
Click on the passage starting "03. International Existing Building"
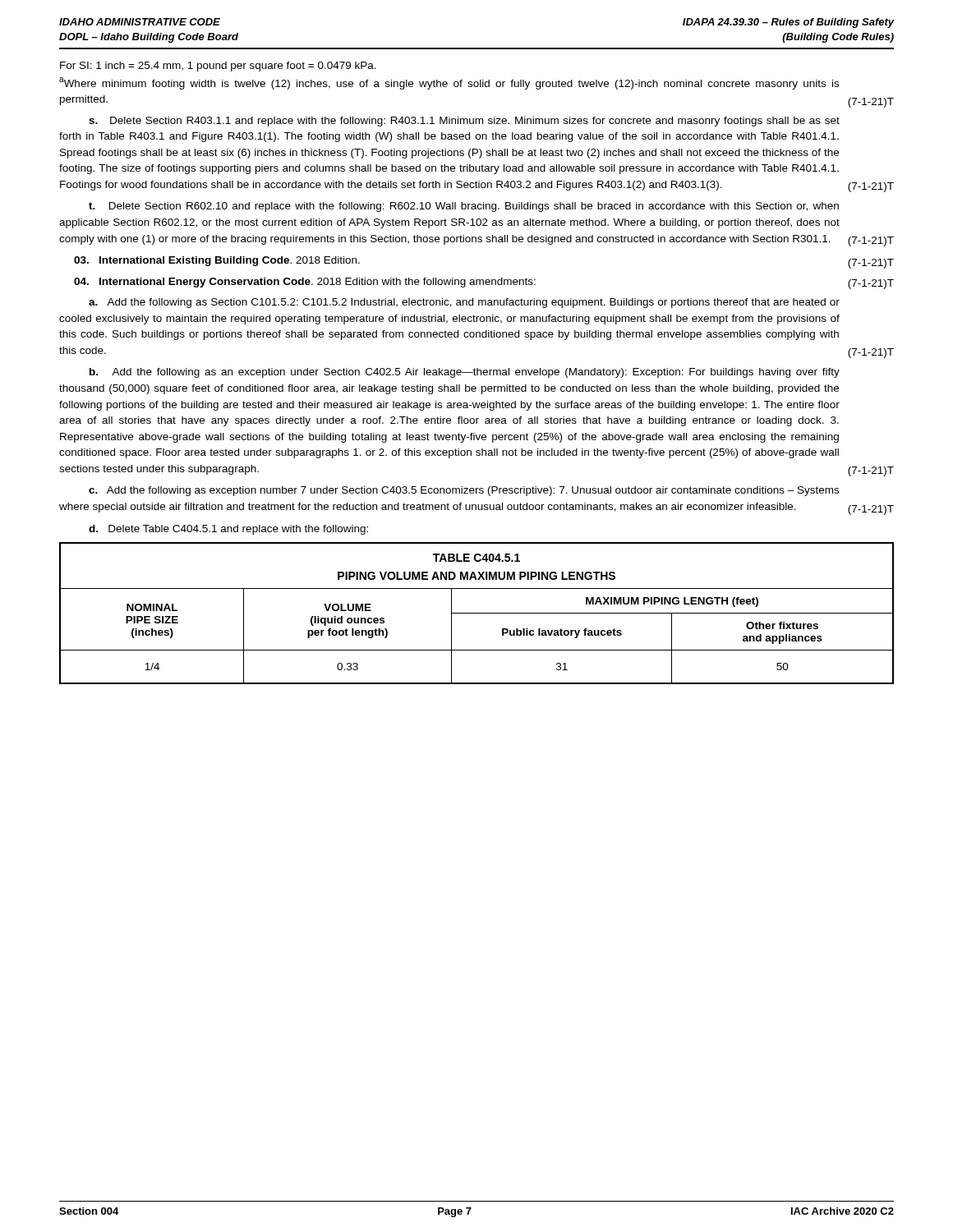[x=218, y=262]
